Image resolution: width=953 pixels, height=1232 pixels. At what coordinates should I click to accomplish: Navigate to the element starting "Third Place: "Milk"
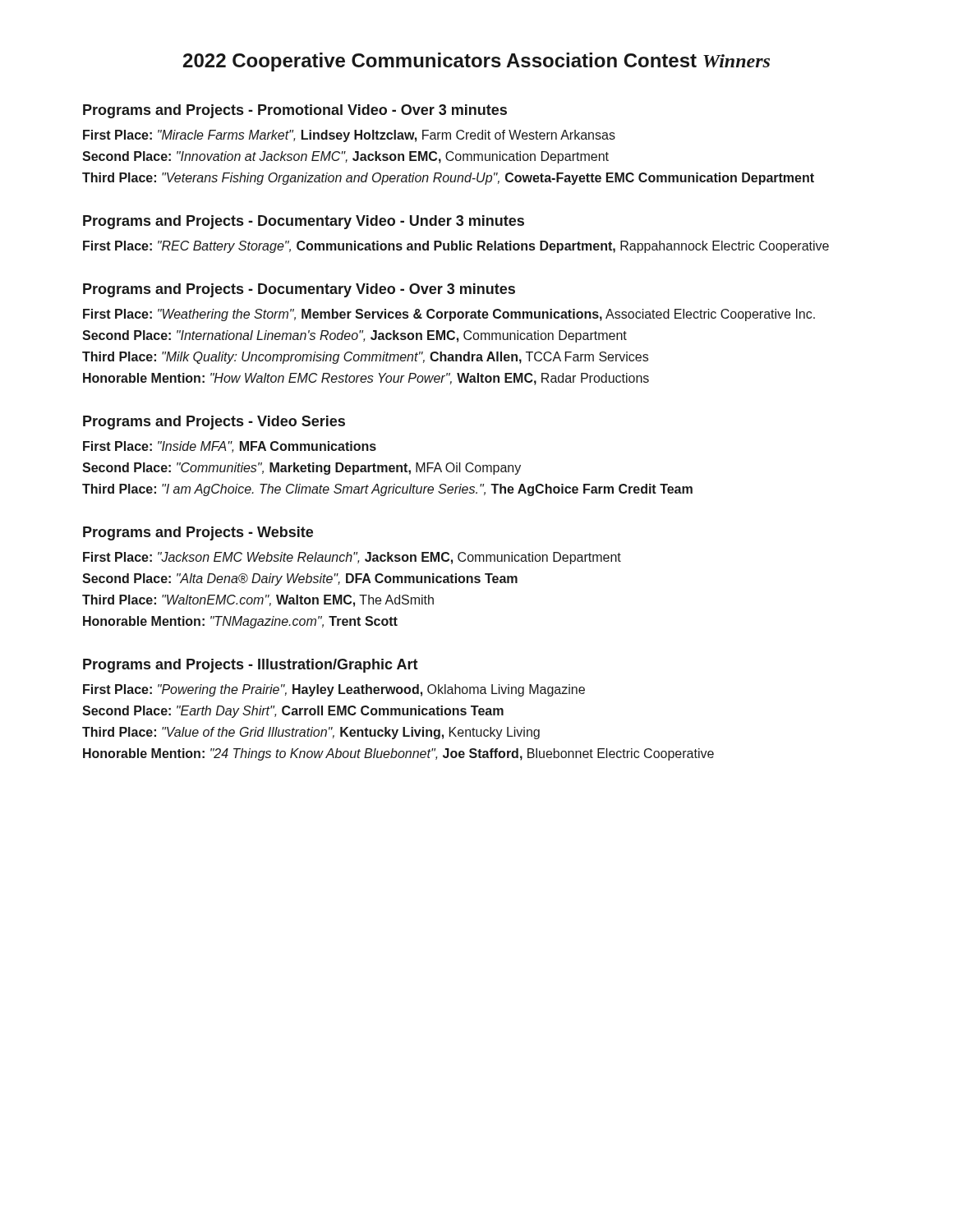pos(365,357)
